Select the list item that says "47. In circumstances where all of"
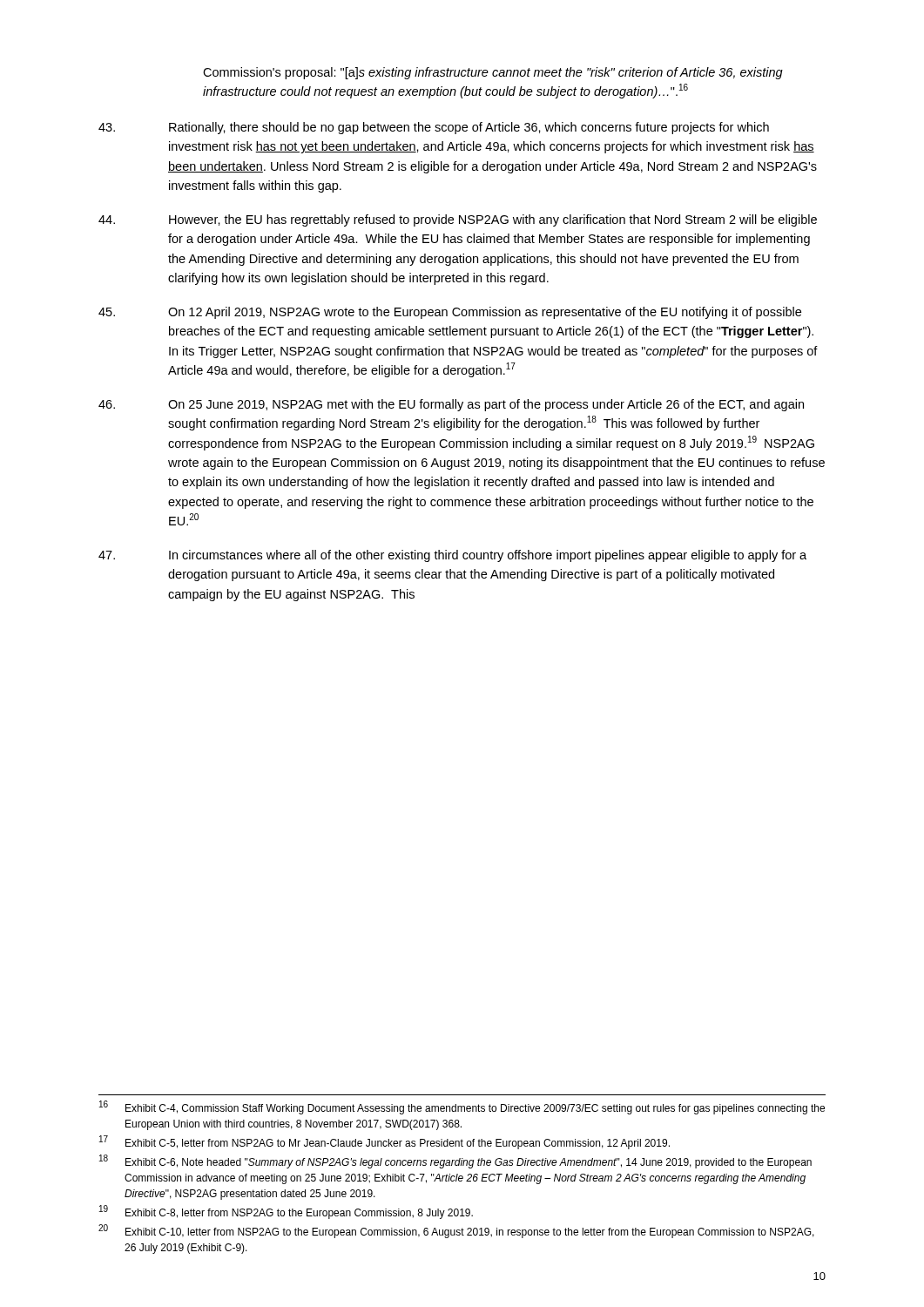 (x=462, y=575)
